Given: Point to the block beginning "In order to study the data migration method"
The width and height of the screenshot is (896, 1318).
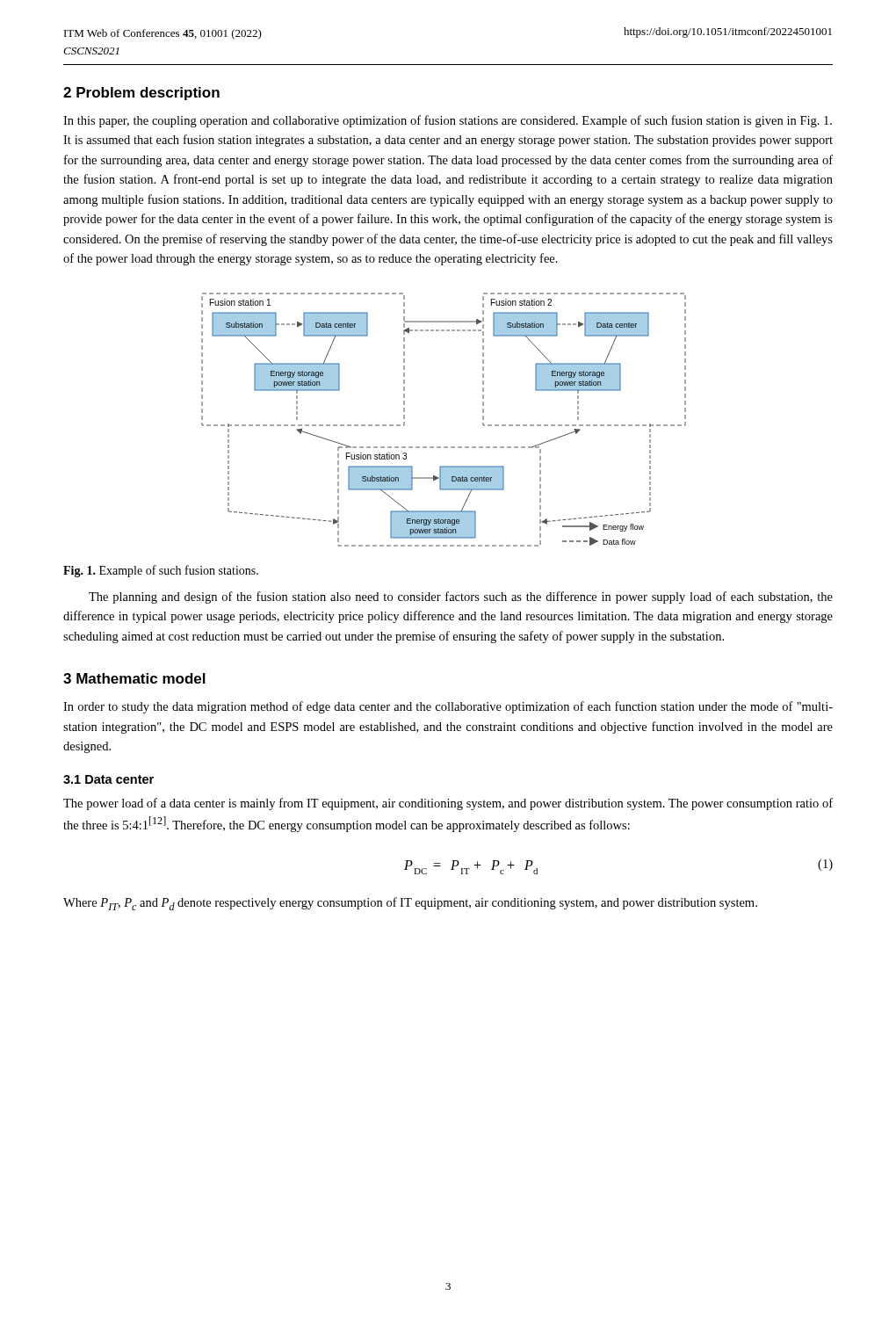Looking at the screenshot, I should click(x=448, y=726).
